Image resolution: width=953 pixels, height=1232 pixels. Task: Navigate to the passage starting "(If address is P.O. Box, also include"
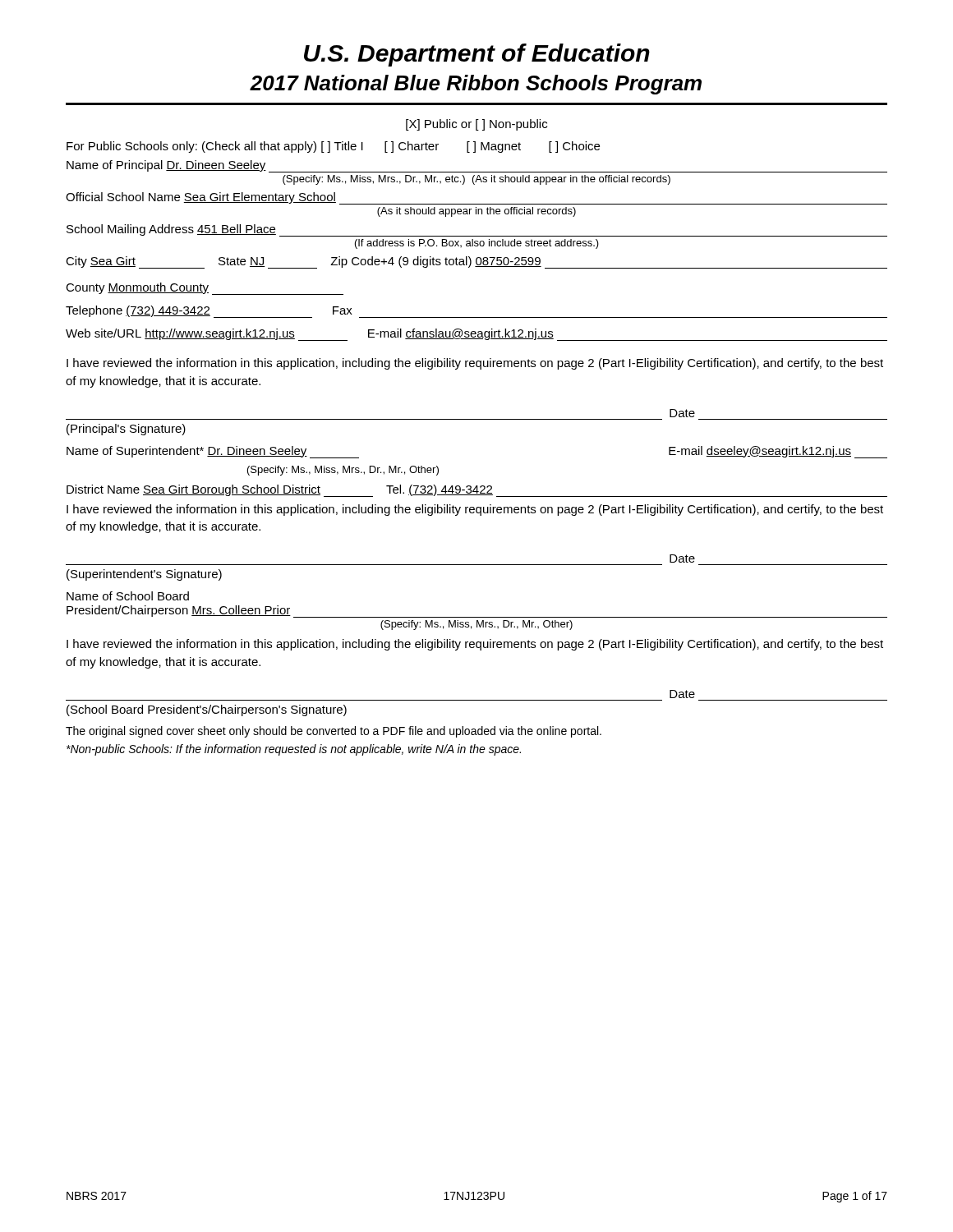coord(476,243)
